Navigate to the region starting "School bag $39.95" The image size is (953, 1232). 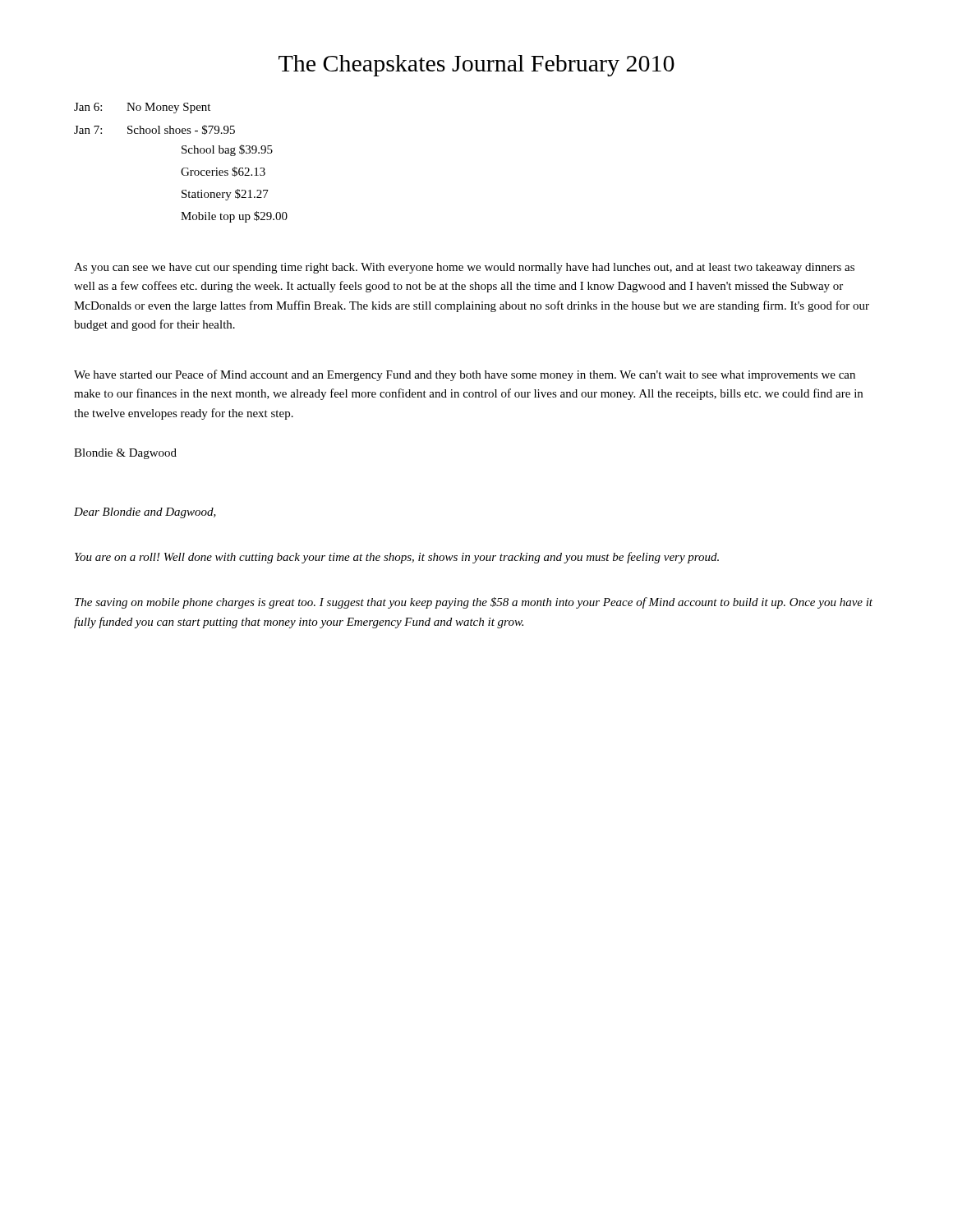227,150
